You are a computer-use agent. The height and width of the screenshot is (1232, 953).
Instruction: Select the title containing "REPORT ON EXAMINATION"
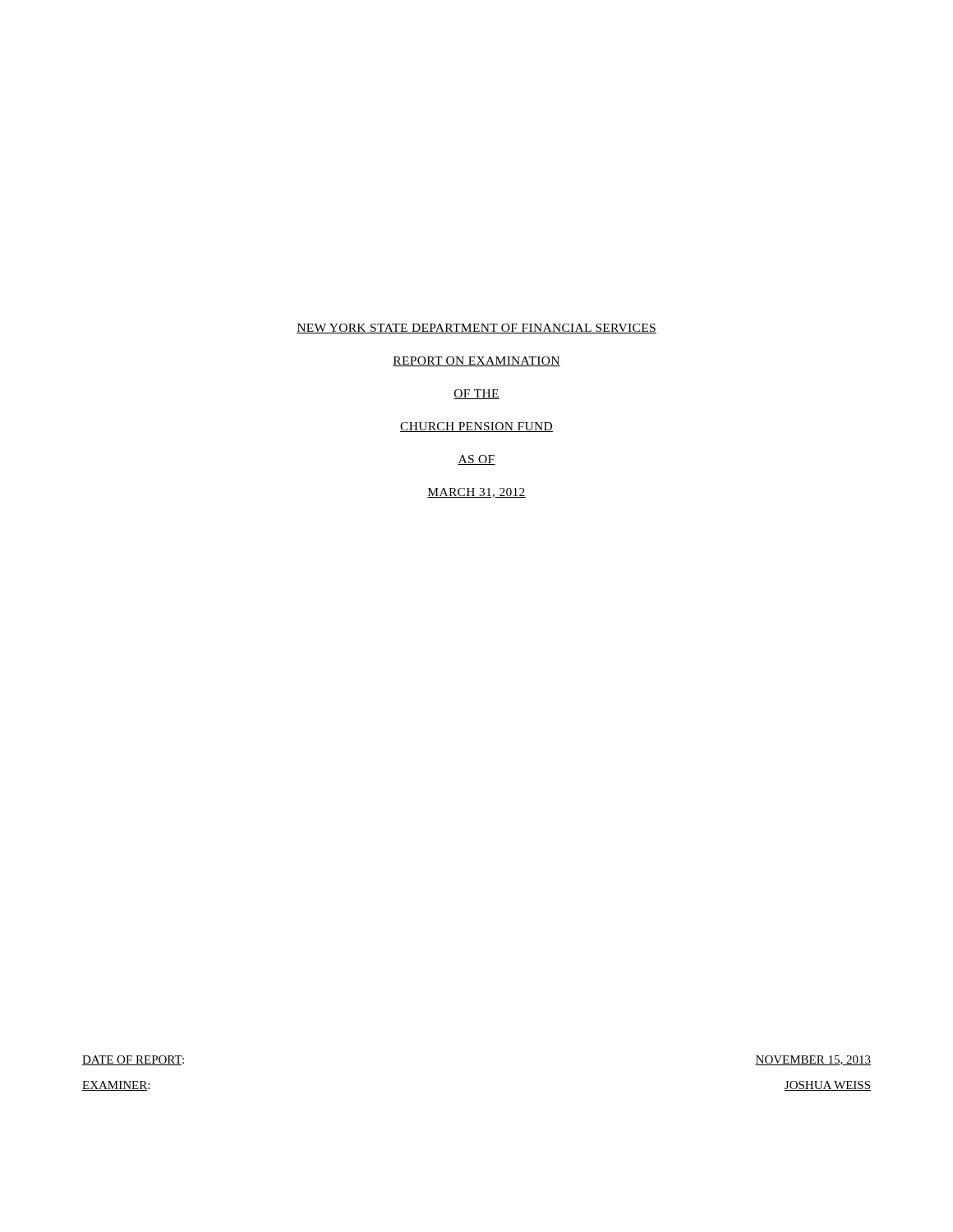(x=476, y=360)
